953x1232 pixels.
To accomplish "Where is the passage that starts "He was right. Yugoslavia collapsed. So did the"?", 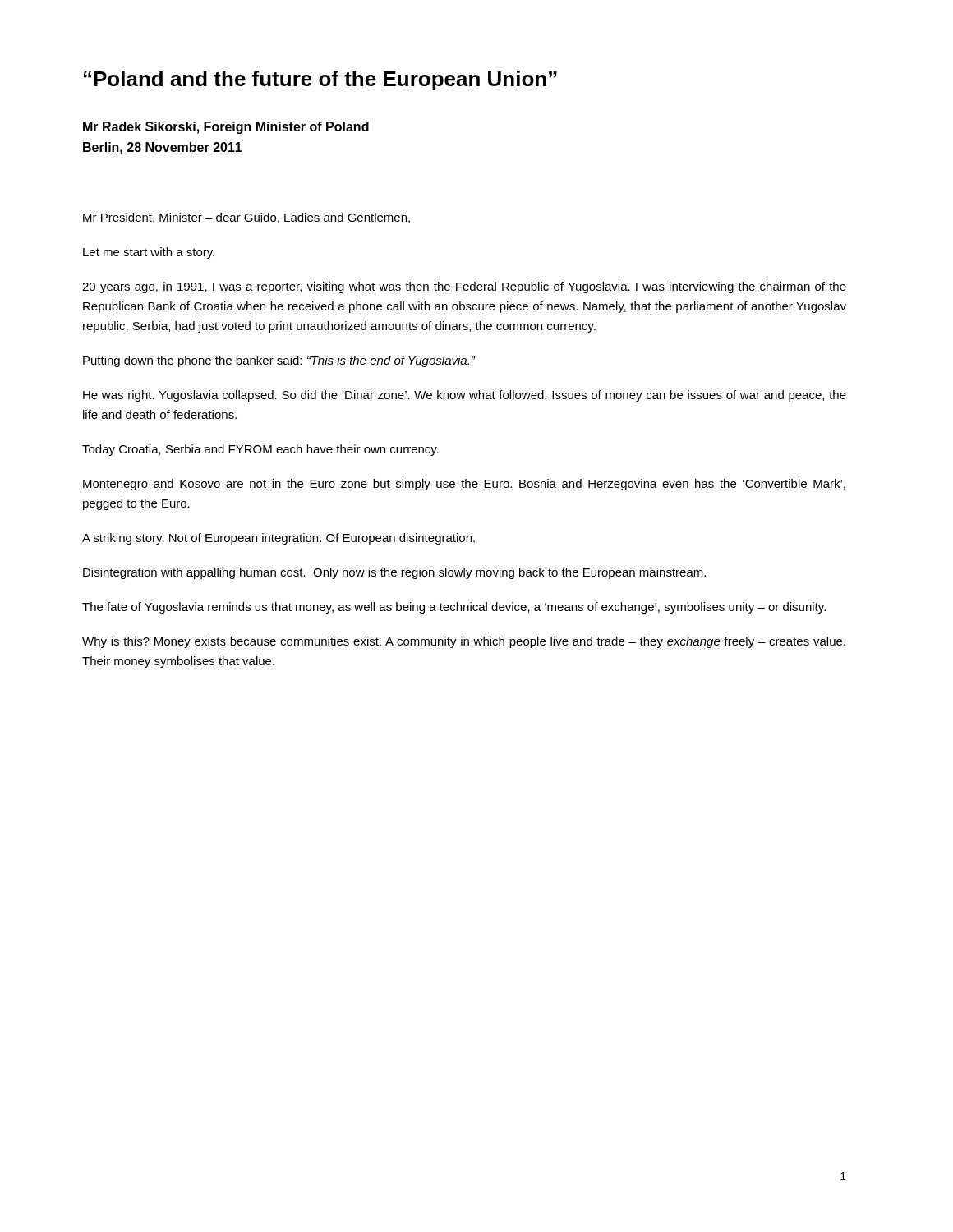I will (464, 405).
